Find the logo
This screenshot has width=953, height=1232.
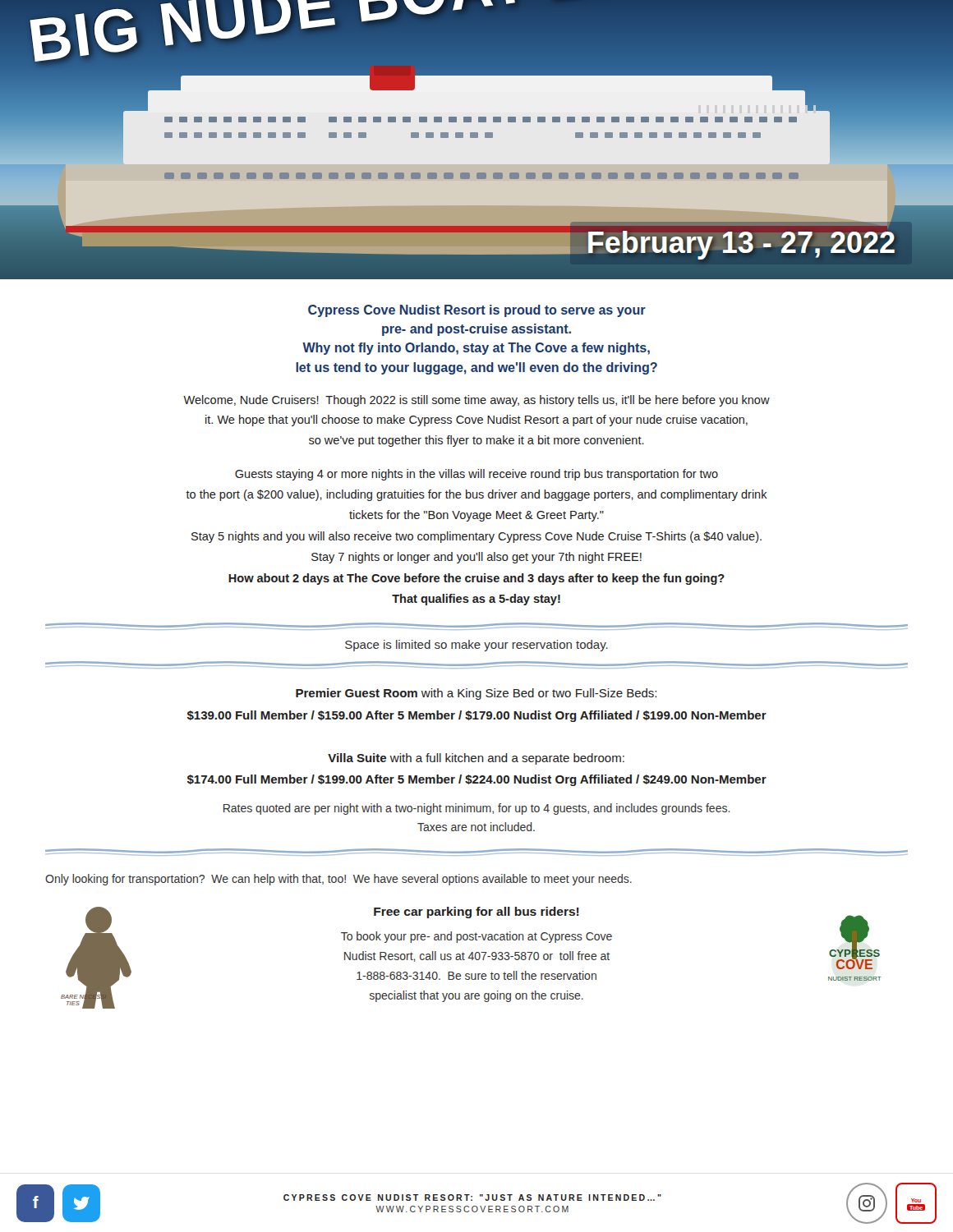pos(854,955)
